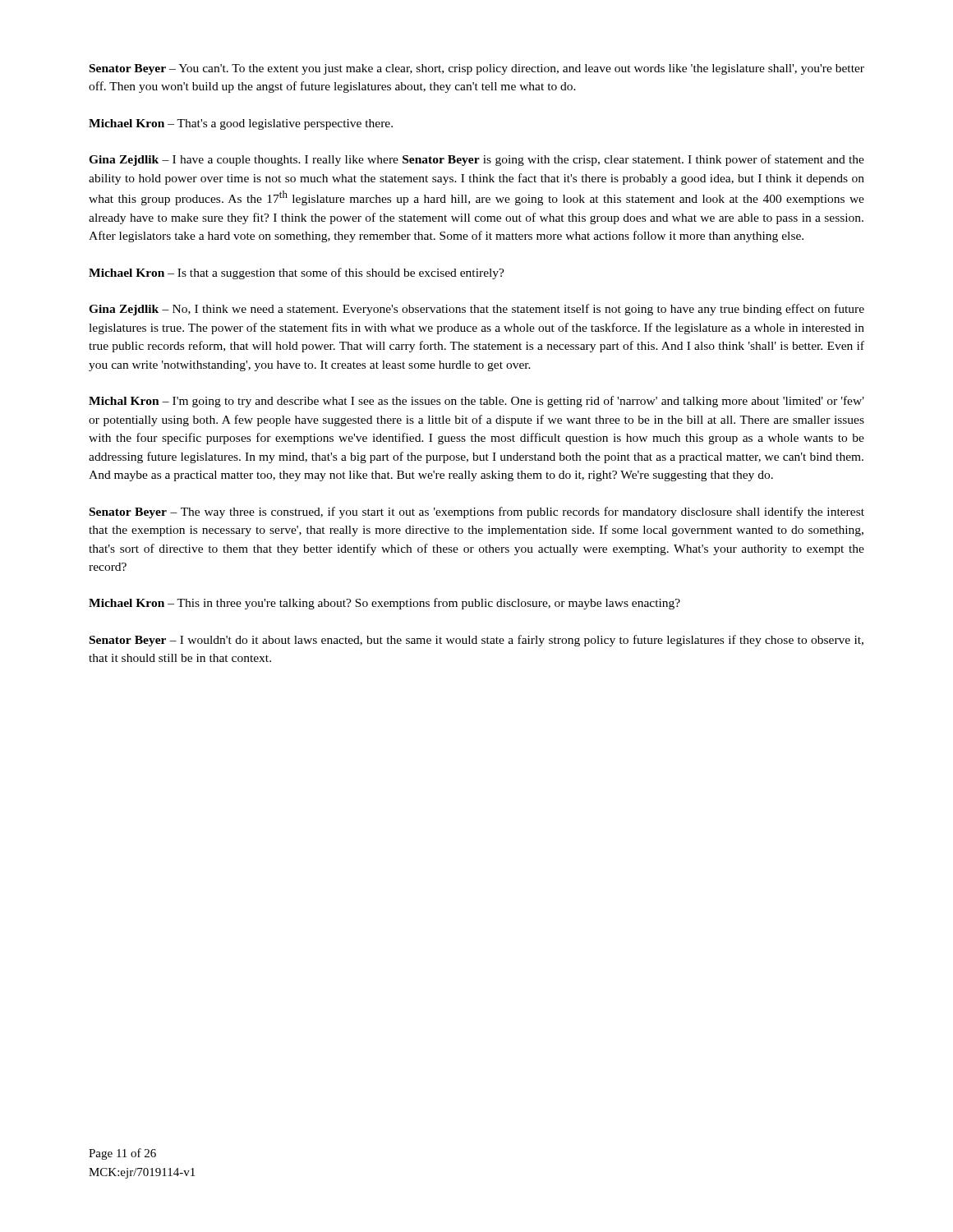Select the text block that says "Gina Zejdlik – I have a"

pos(476,197)
